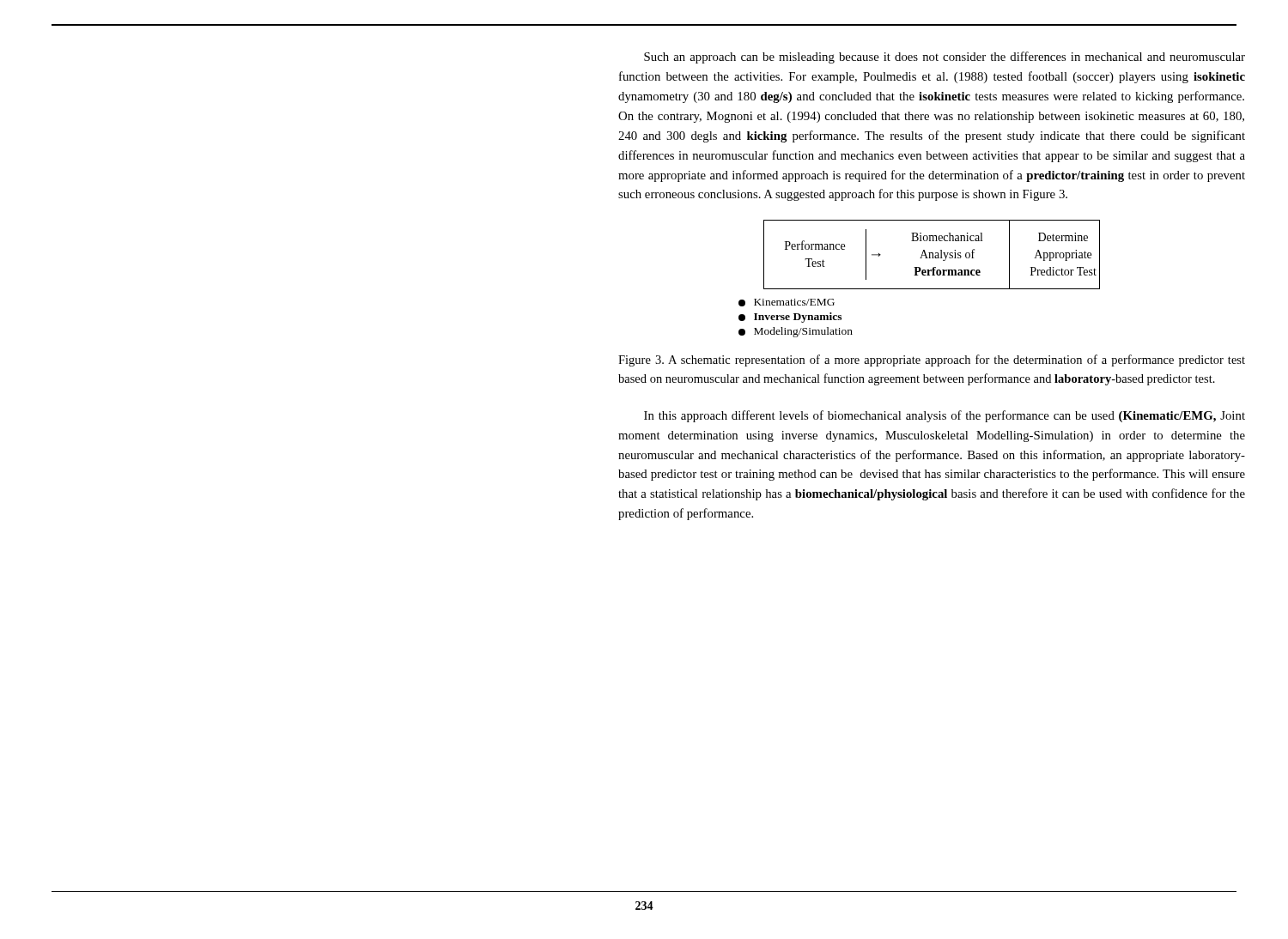This screenshot has height=939, width=1288.
Task: Select the text block containing "Such an approach can be"
Action: click(932, 126)
